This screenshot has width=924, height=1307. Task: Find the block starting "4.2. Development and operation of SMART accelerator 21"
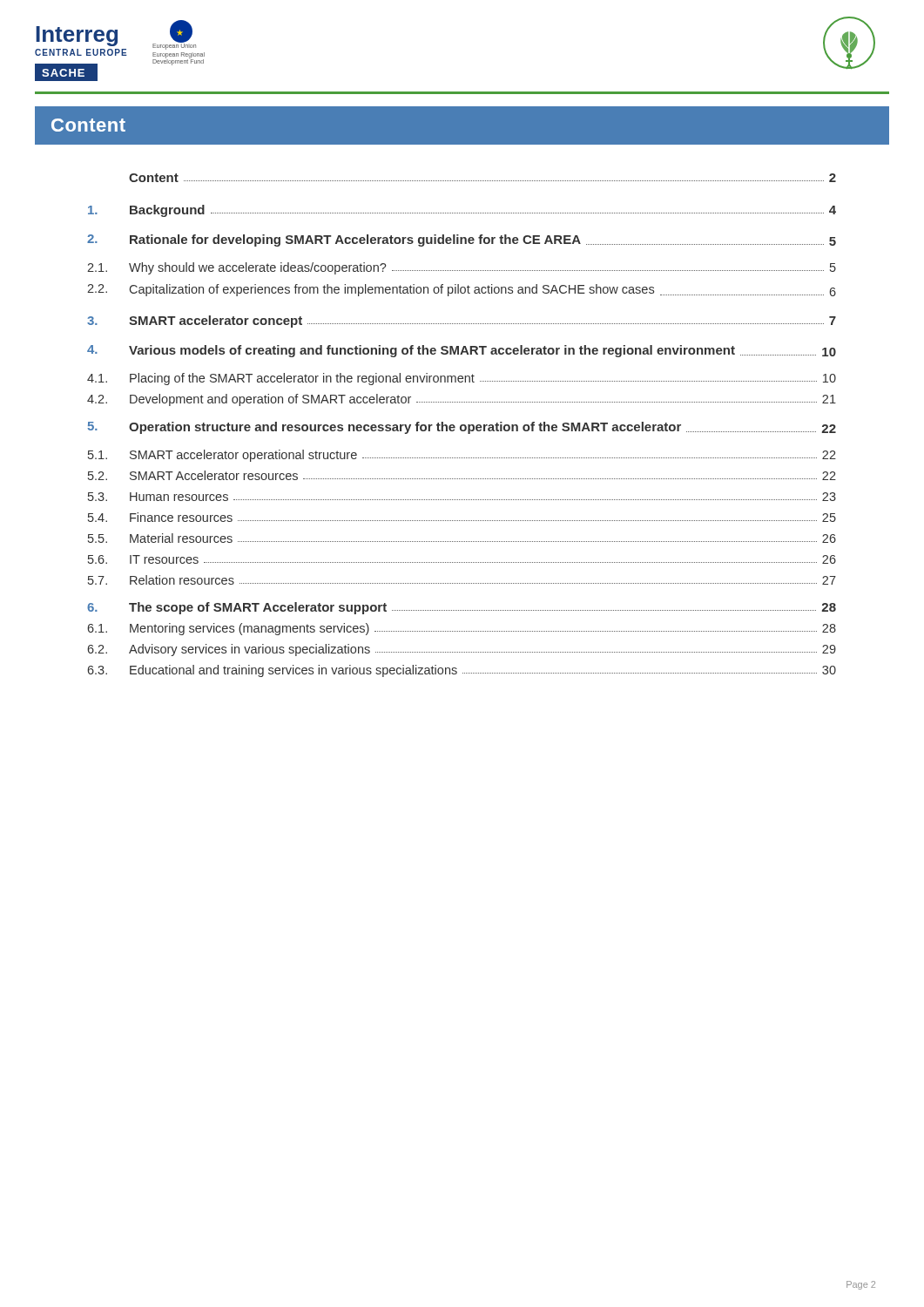(x=462, y=399)
